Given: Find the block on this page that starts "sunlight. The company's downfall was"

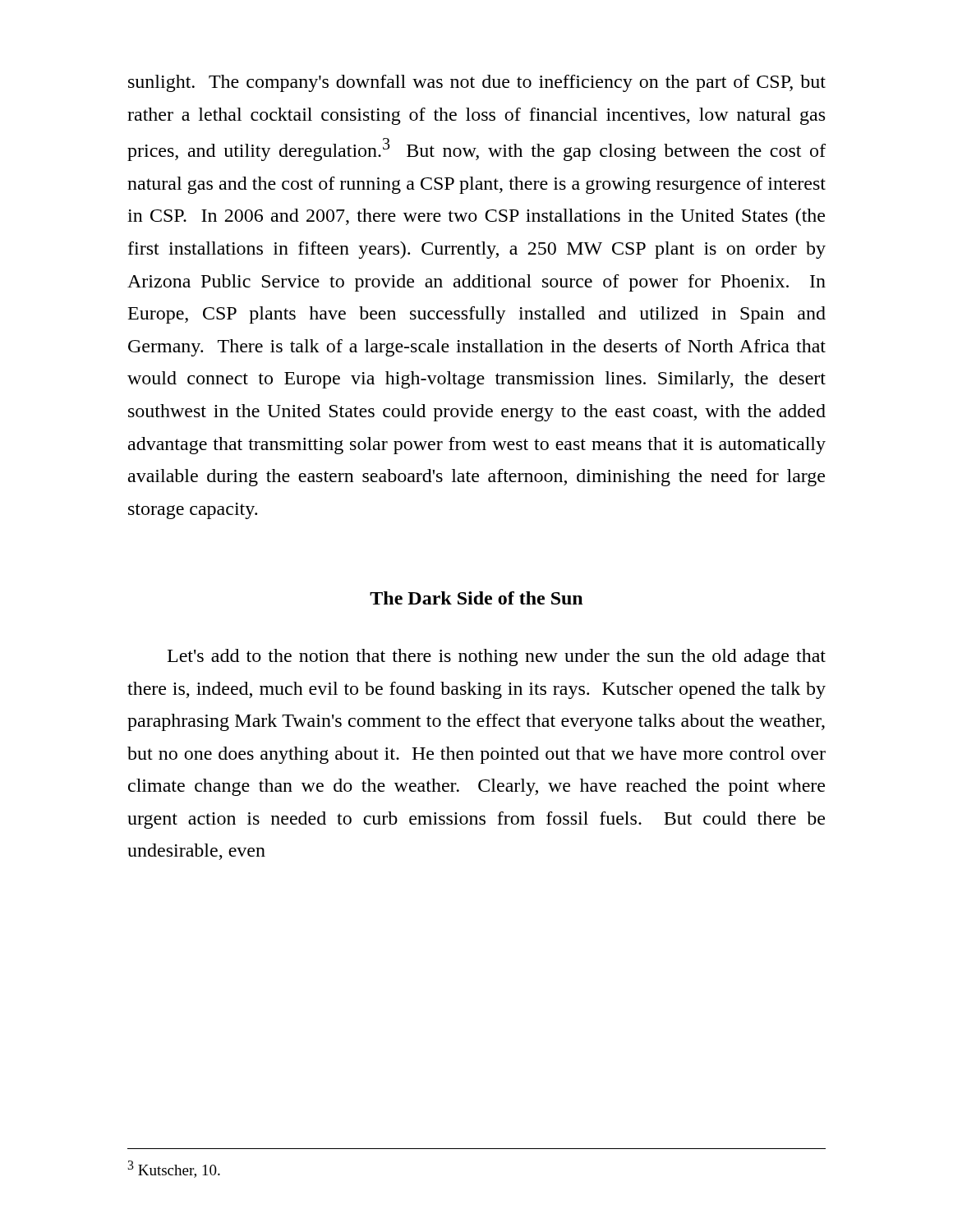Looking at the screenshot, I should (476, 295).
